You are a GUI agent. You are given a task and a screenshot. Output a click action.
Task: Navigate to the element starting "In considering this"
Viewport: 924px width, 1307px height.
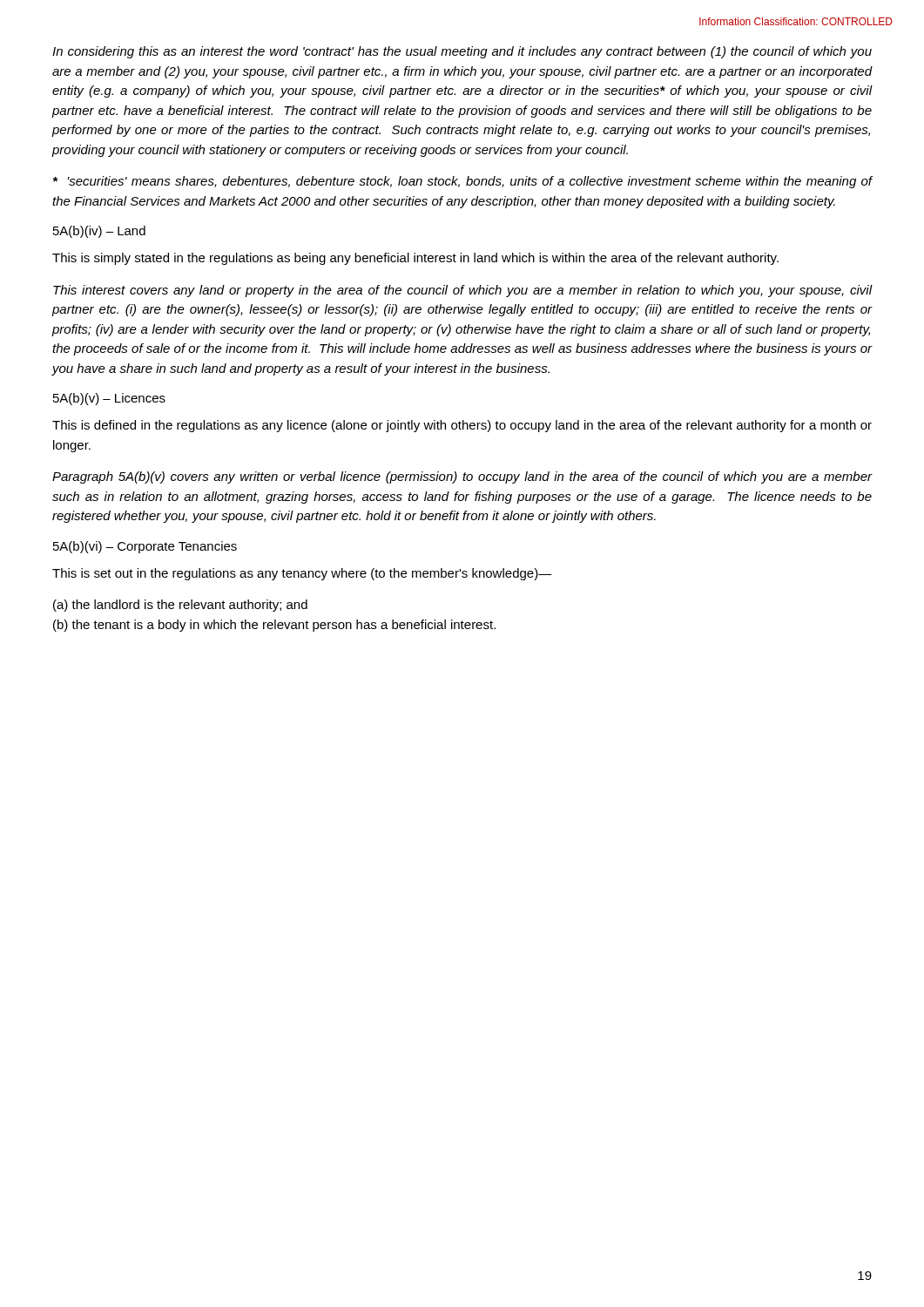[462, 100]
